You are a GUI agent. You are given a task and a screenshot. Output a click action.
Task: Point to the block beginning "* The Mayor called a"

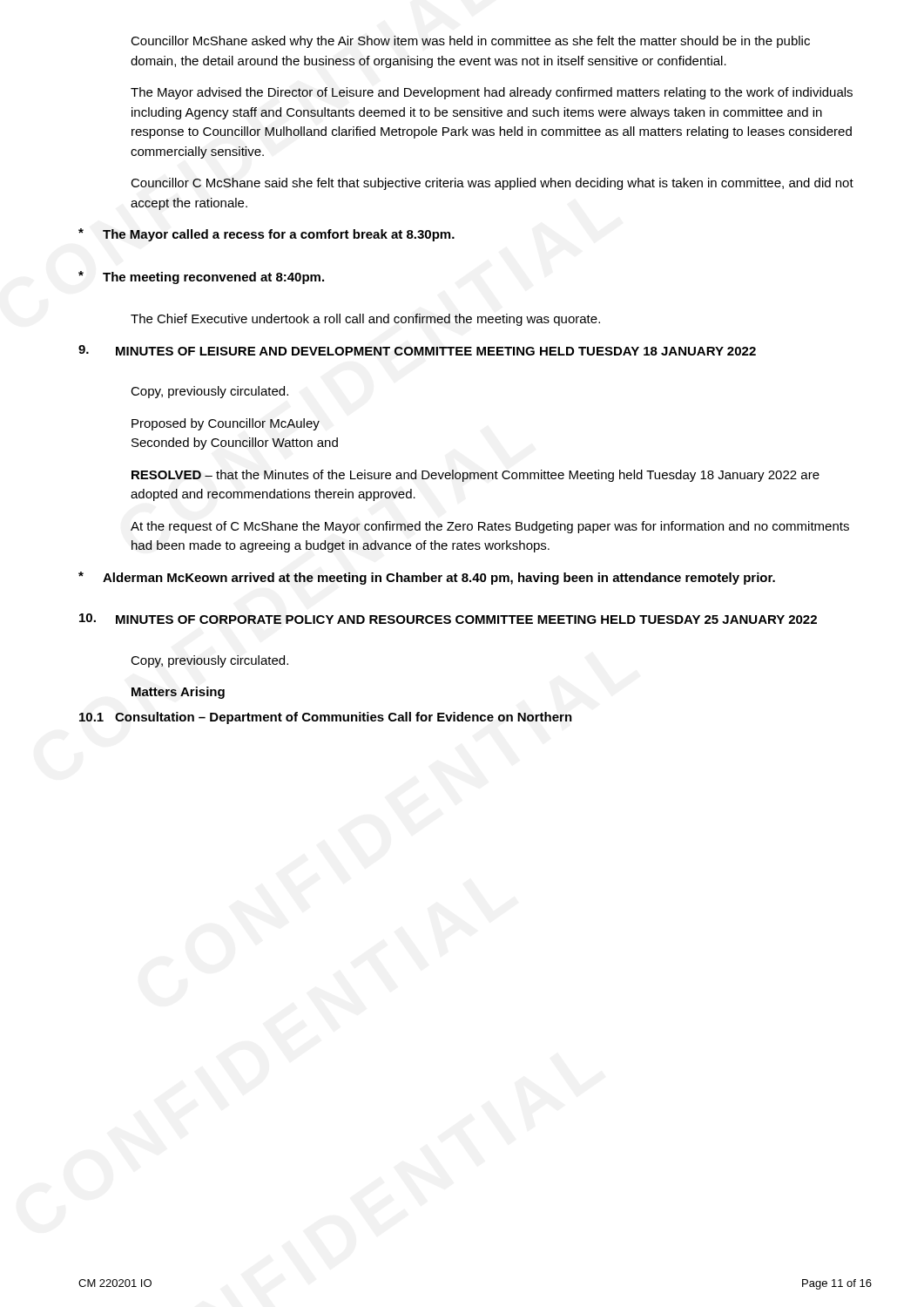pyautogui.click(x=266, y=235)
